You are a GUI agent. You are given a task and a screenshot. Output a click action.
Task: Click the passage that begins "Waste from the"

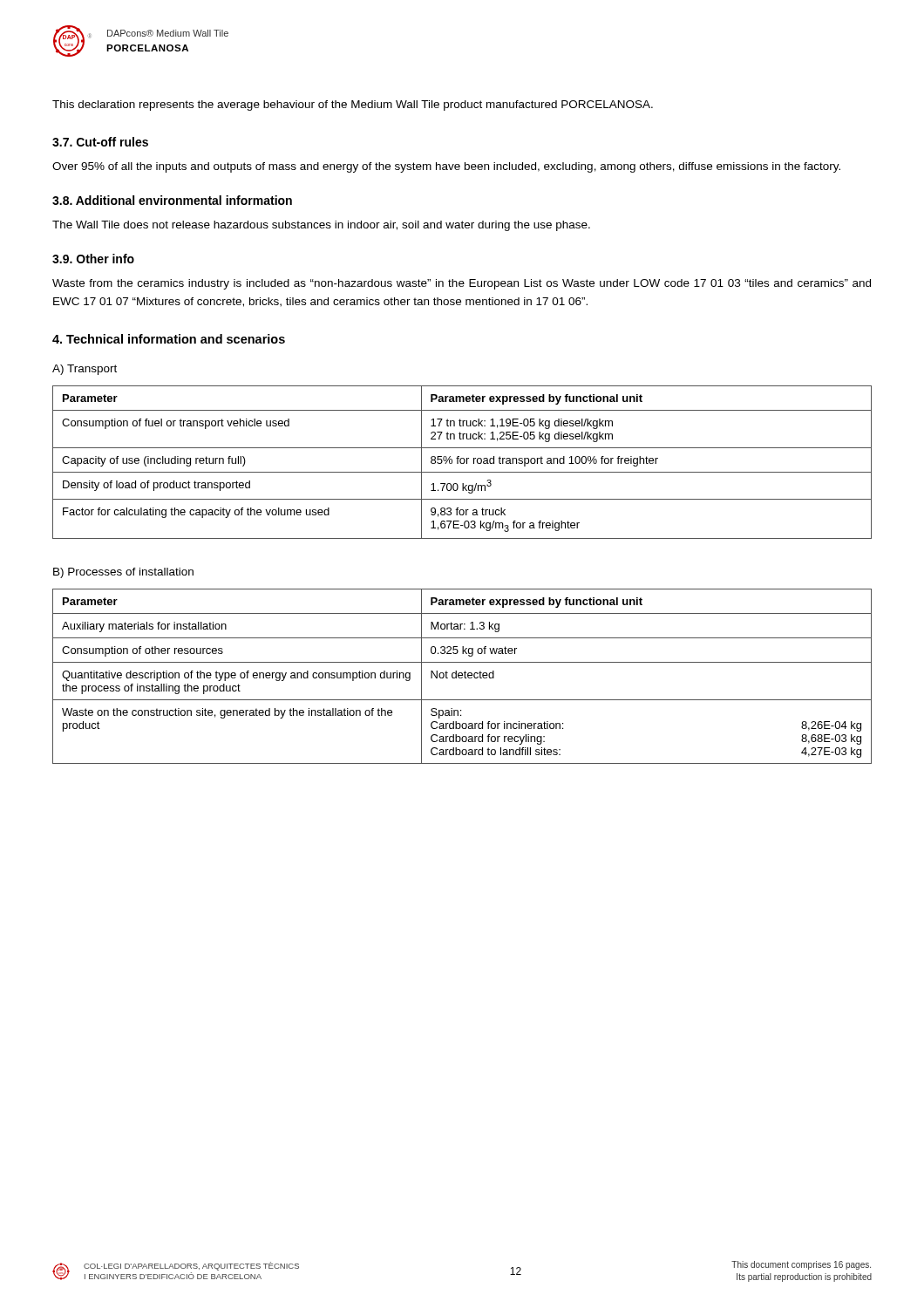click(x=462, y=292)
